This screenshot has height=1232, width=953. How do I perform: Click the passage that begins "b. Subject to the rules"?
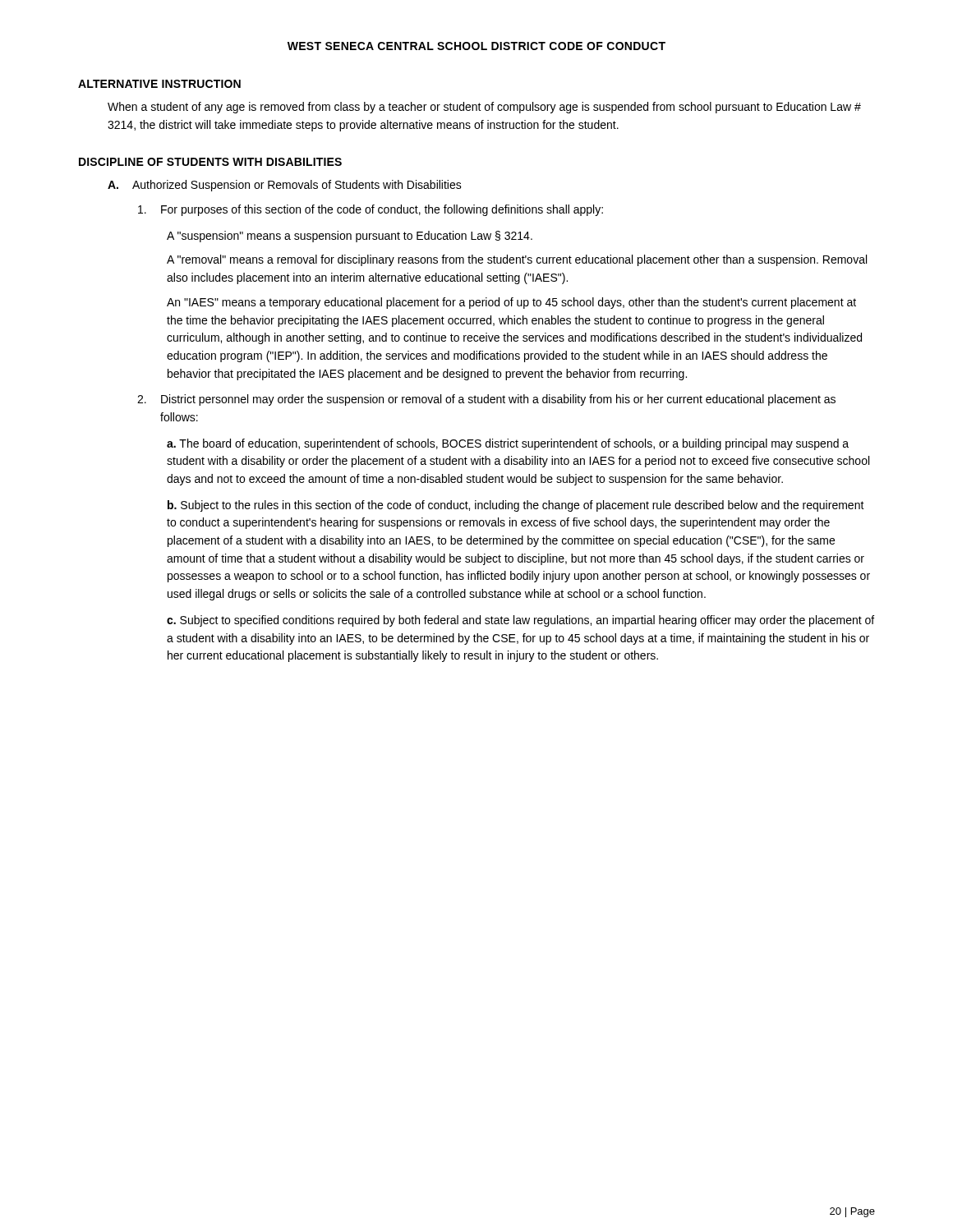(x=518, y=549)
